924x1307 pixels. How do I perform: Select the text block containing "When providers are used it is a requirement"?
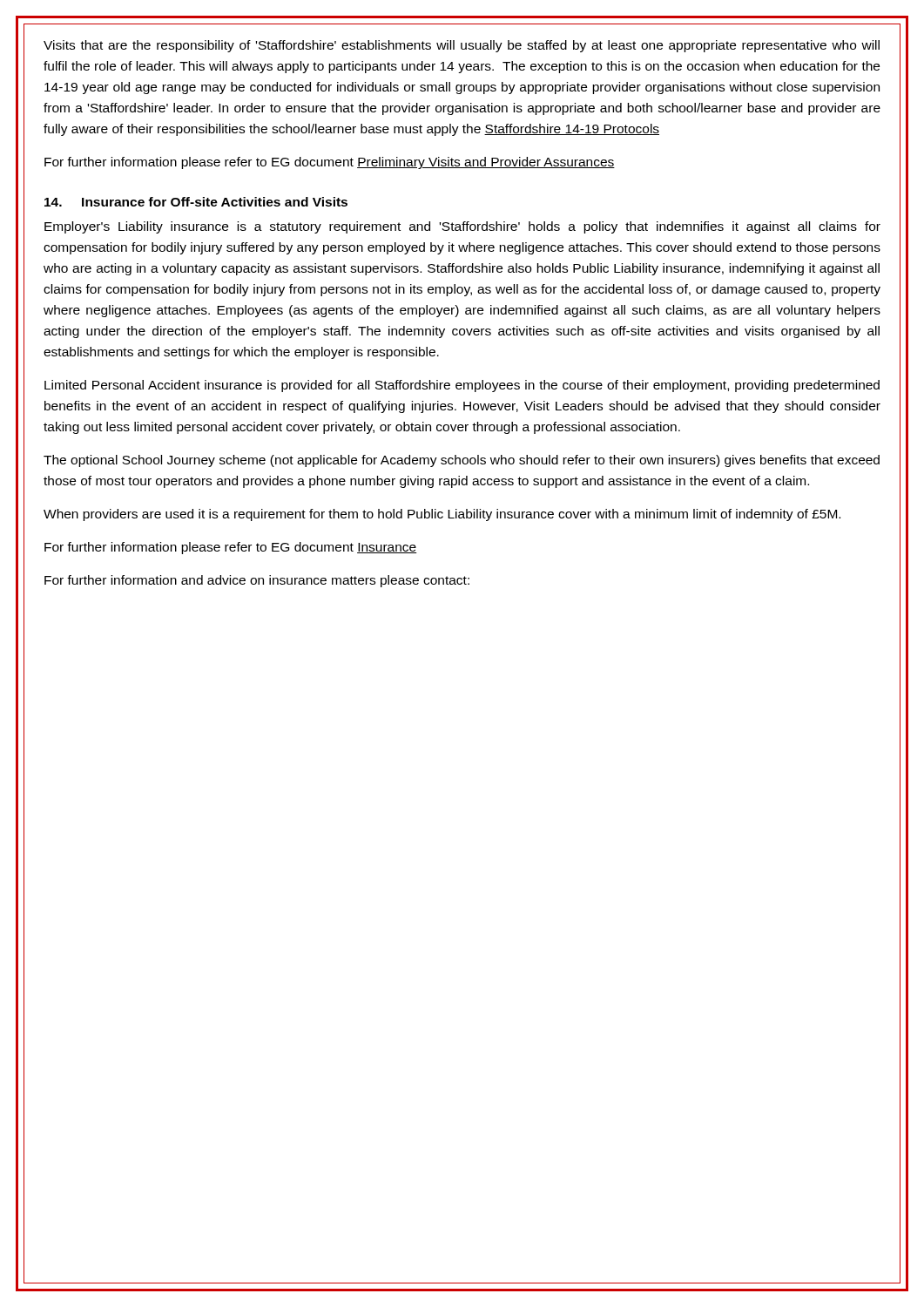pyautogui.click(x=443, y=514)
